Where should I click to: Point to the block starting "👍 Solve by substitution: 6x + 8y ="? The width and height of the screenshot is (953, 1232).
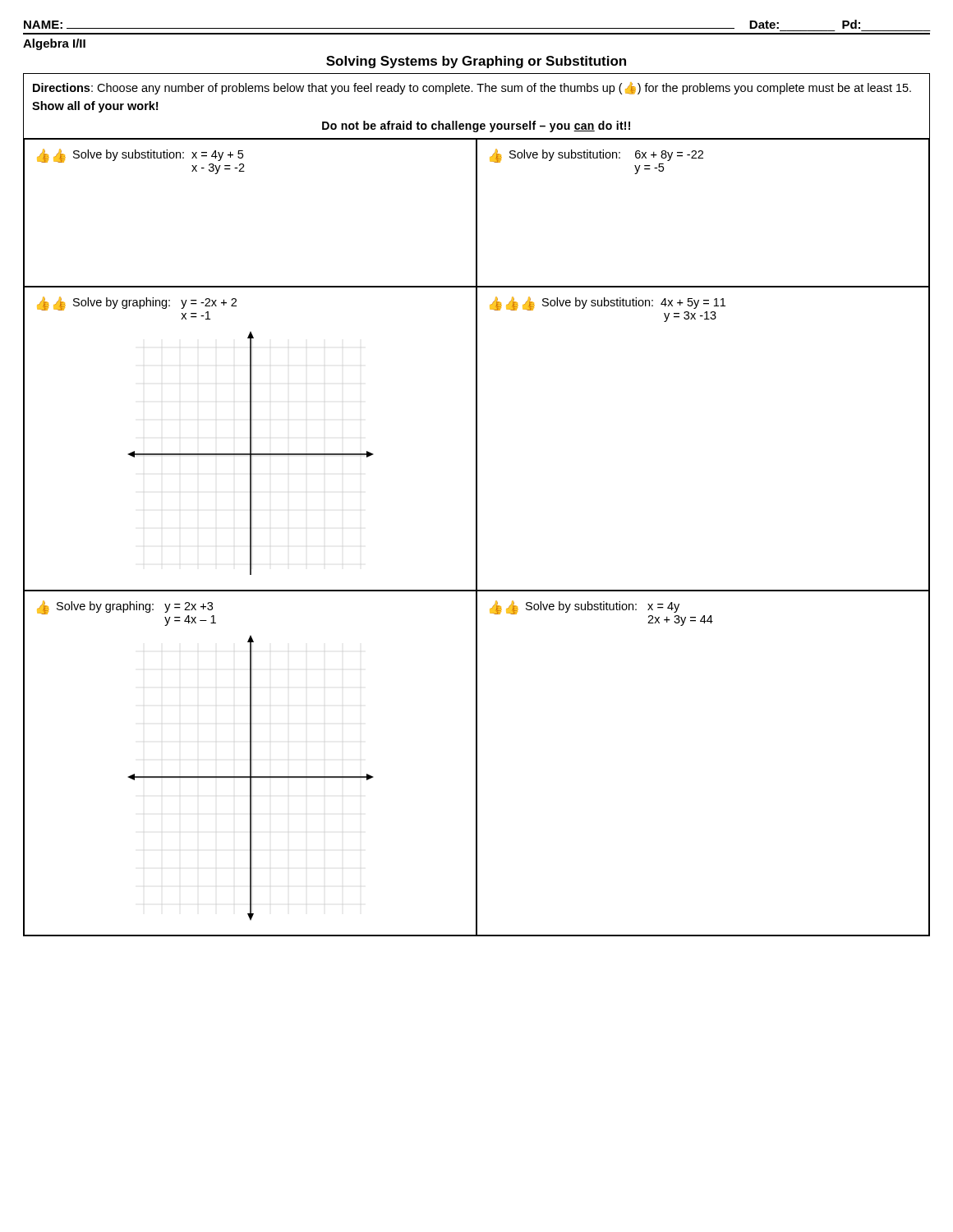coord(703,161)
